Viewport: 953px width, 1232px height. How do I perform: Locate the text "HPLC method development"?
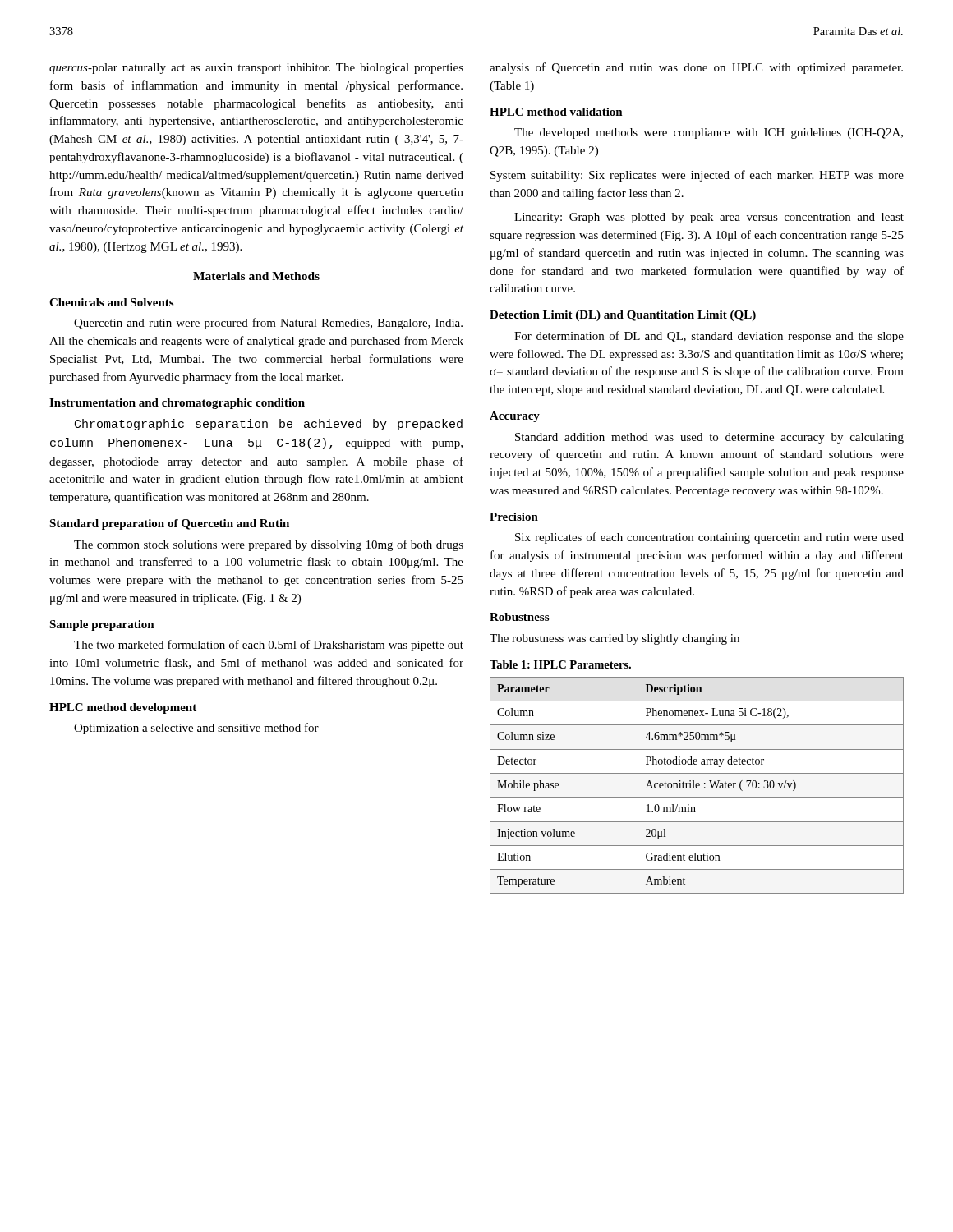tap(123, 707)
